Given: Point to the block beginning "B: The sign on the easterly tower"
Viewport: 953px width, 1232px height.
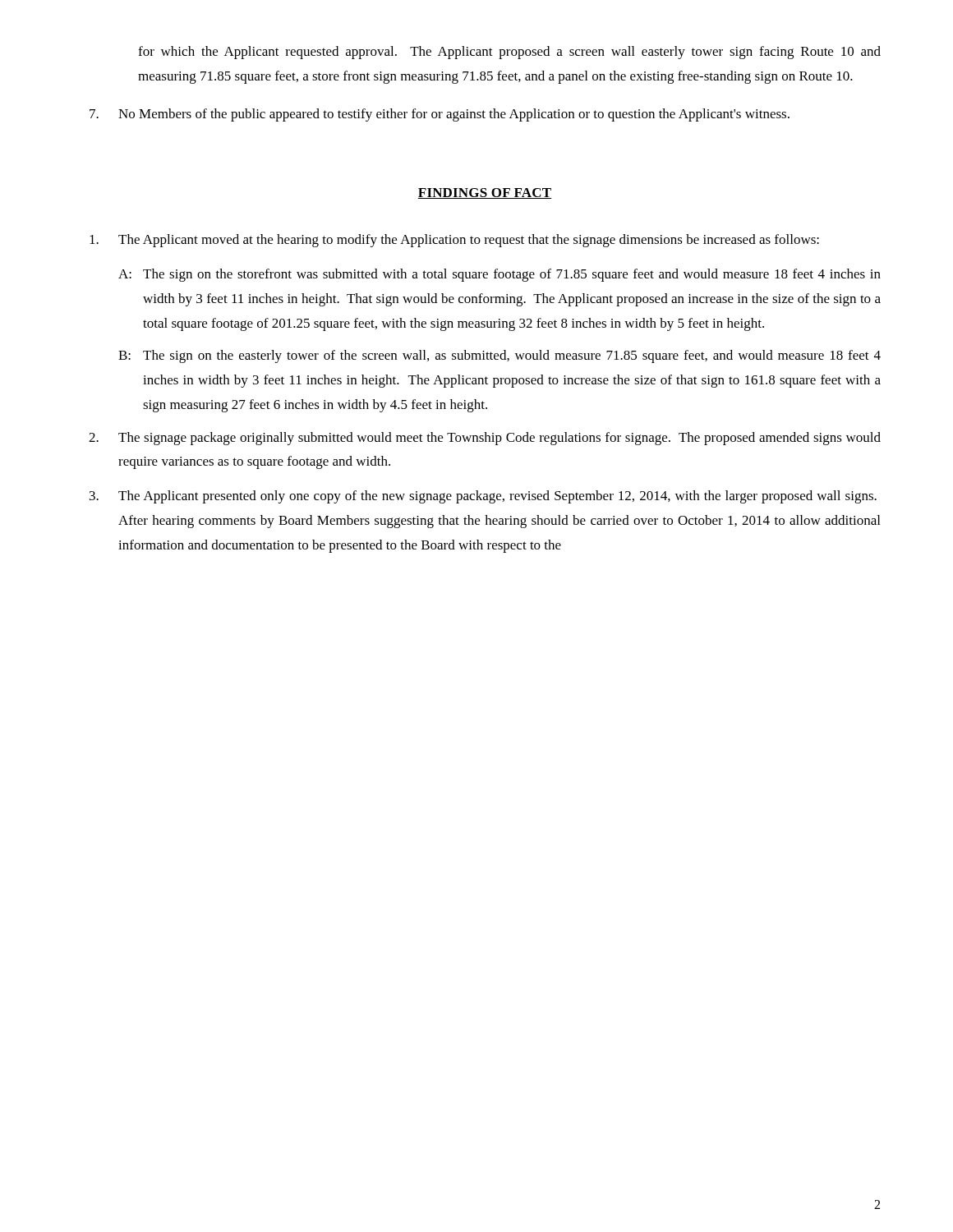Looking at the screenshot, I should 499,380.
